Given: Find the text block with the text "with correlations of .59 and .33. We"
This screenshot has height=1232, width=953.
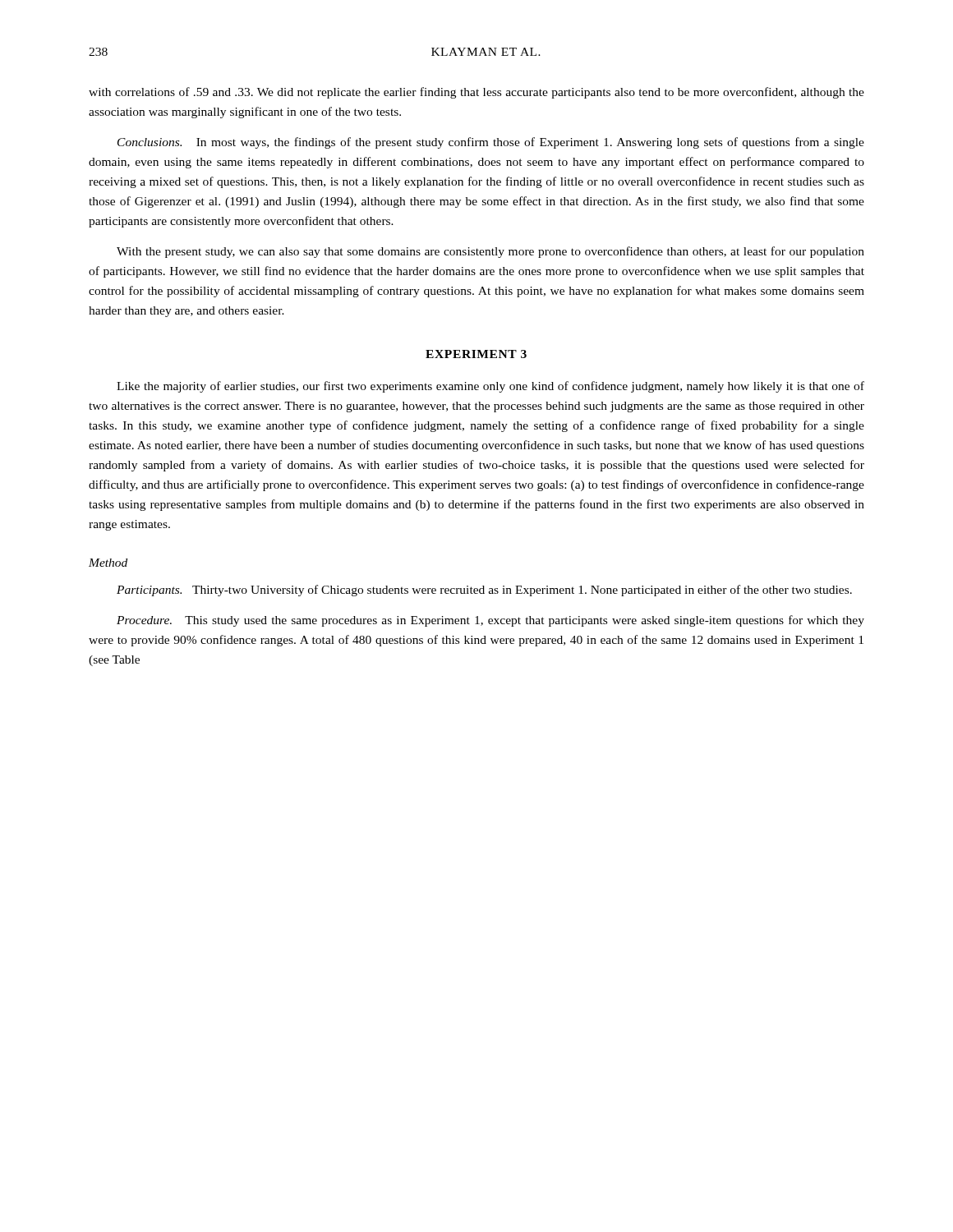Looking at the screenshot, I should click(x=476, y=102).
